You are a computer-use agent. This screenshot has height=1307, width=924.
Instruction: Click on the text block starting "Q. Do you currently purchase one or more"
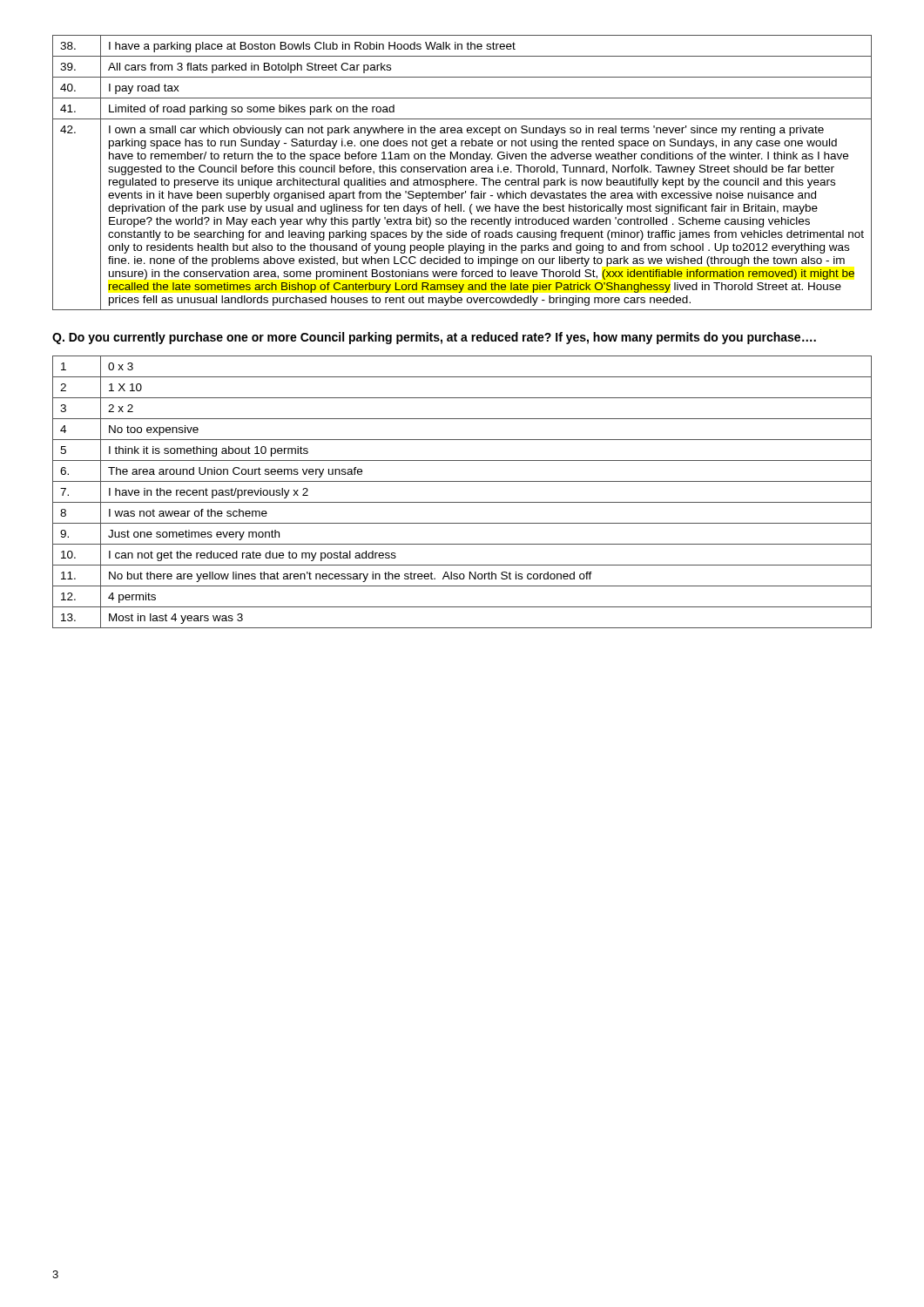434,337
